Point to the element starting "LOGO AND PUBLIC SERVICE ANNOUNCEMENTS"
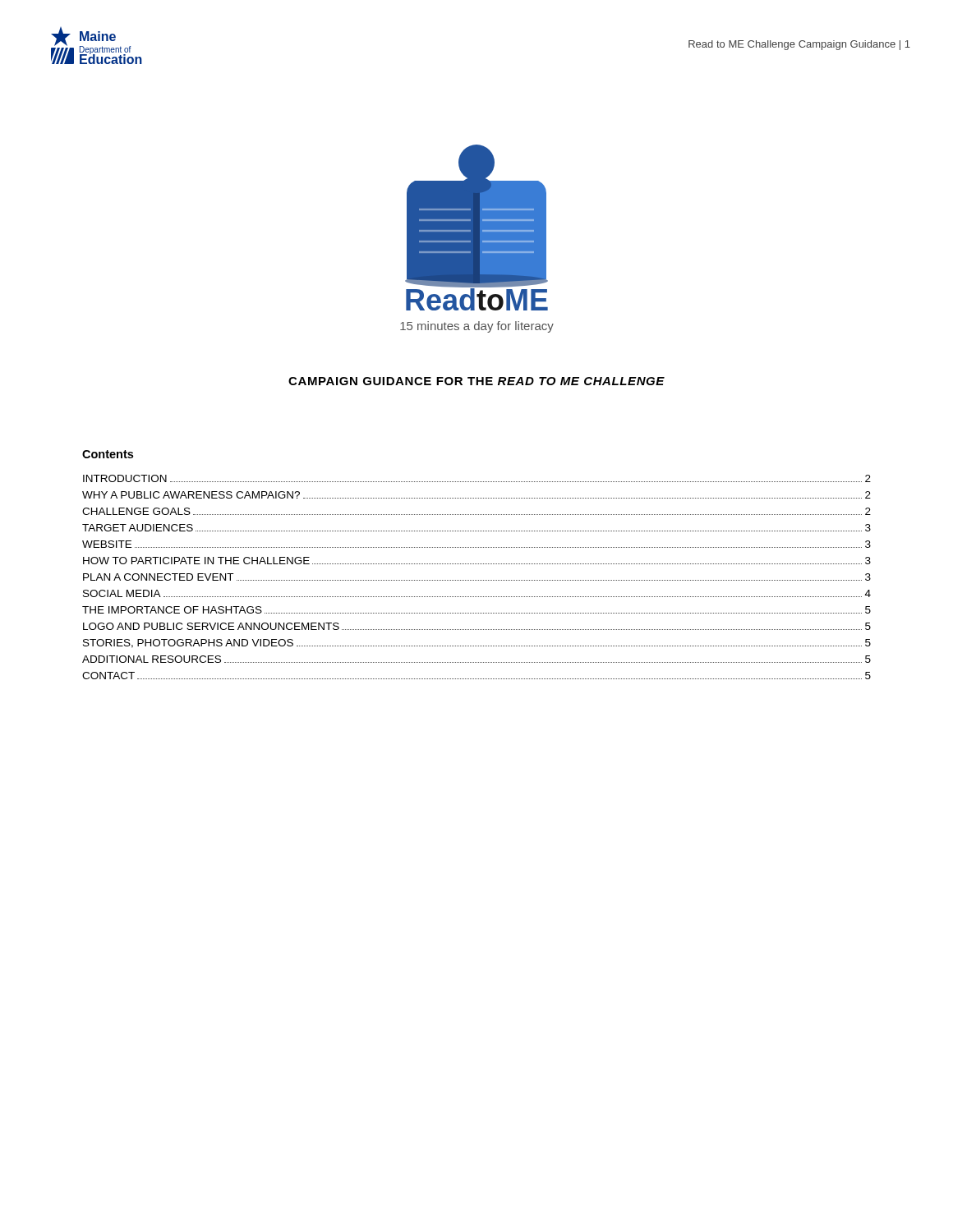The width and height of the screenshot is (953, 1232). click(x=476, y=626)
